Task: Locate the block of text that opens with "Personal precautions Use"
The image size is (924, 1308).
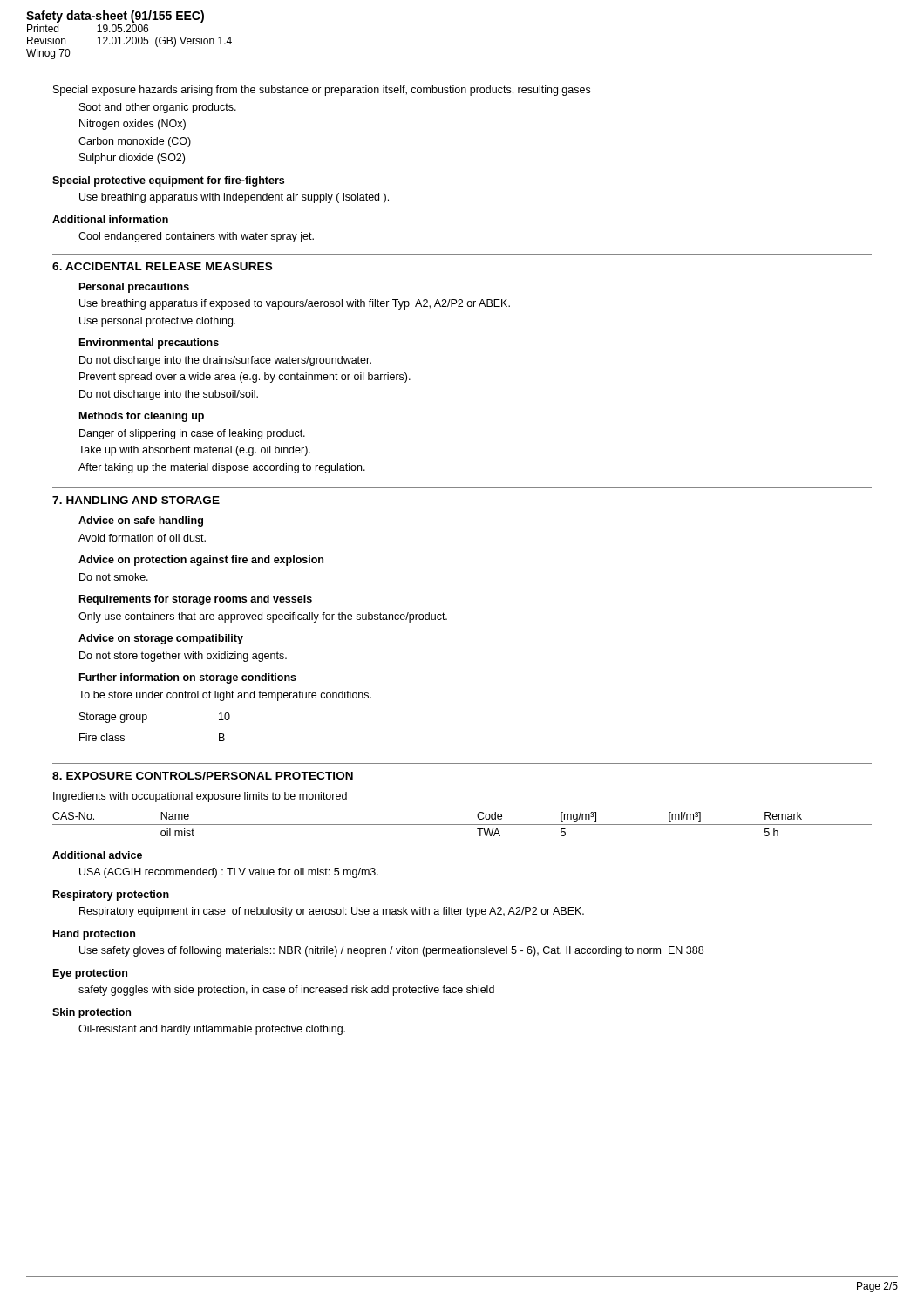Action: pyautogui.click(x=475, y=304)
